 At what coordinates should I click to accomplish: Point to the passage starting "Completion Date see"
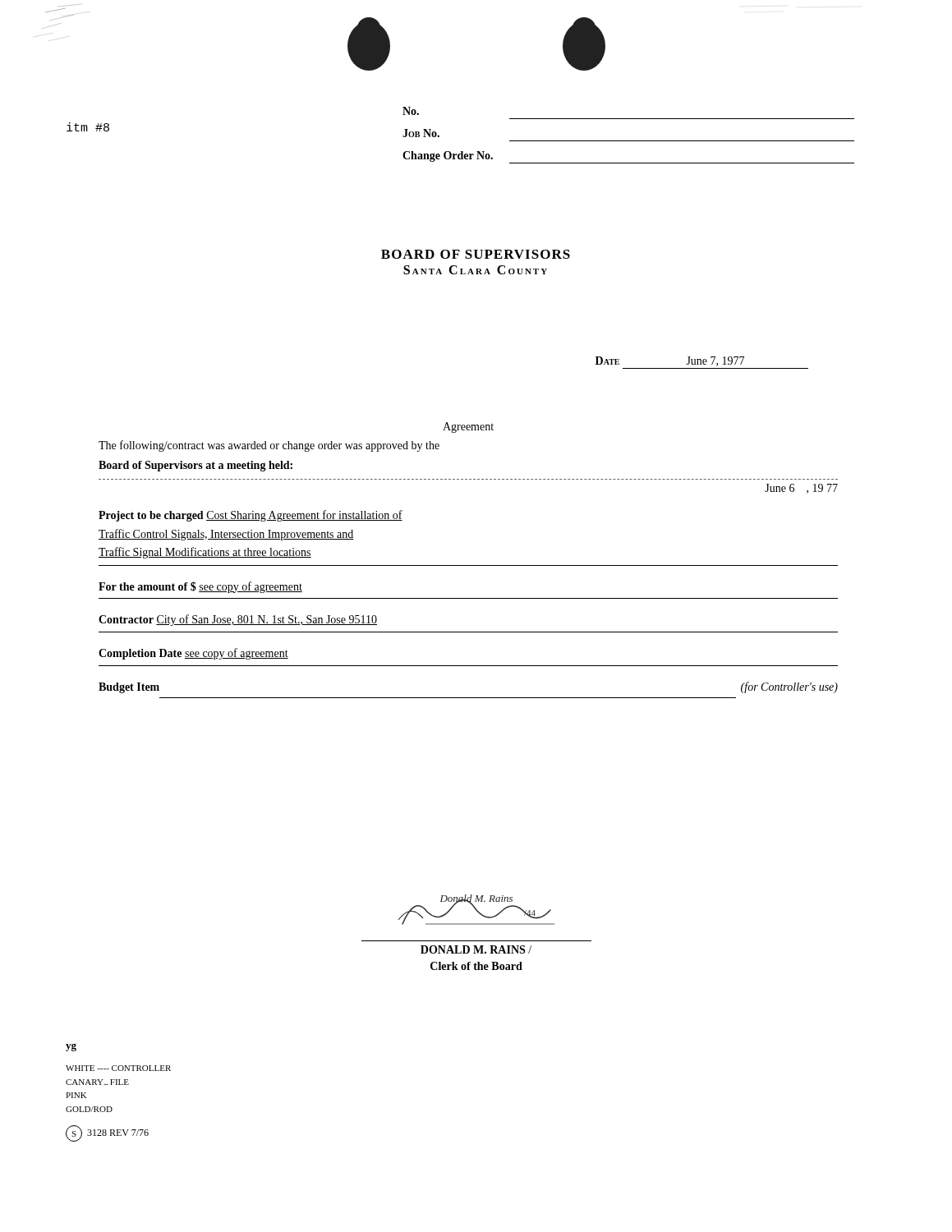[193, 653]
